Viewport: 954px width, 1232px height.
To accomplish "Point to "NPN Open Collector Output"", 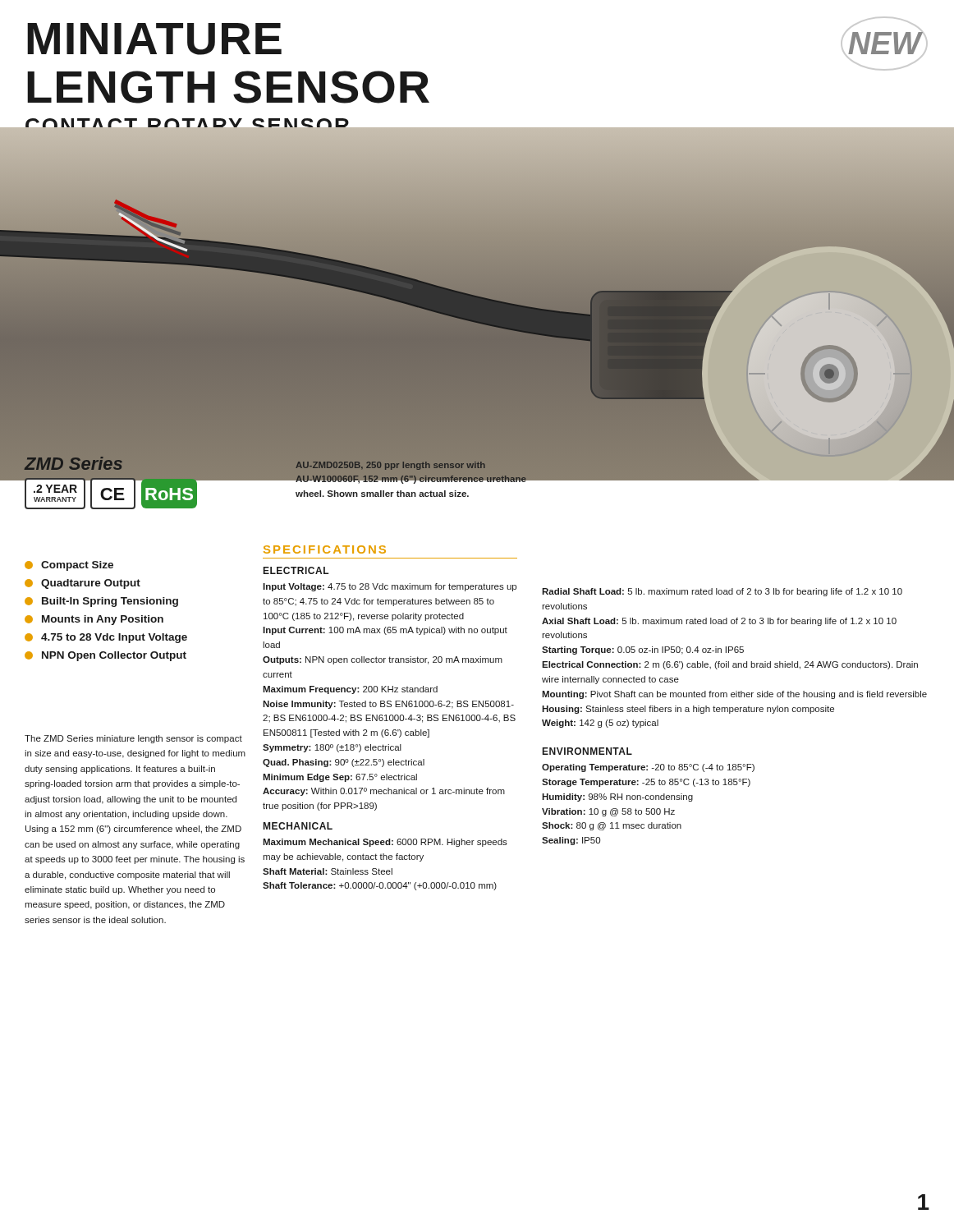I will click(x=106, y=655).
